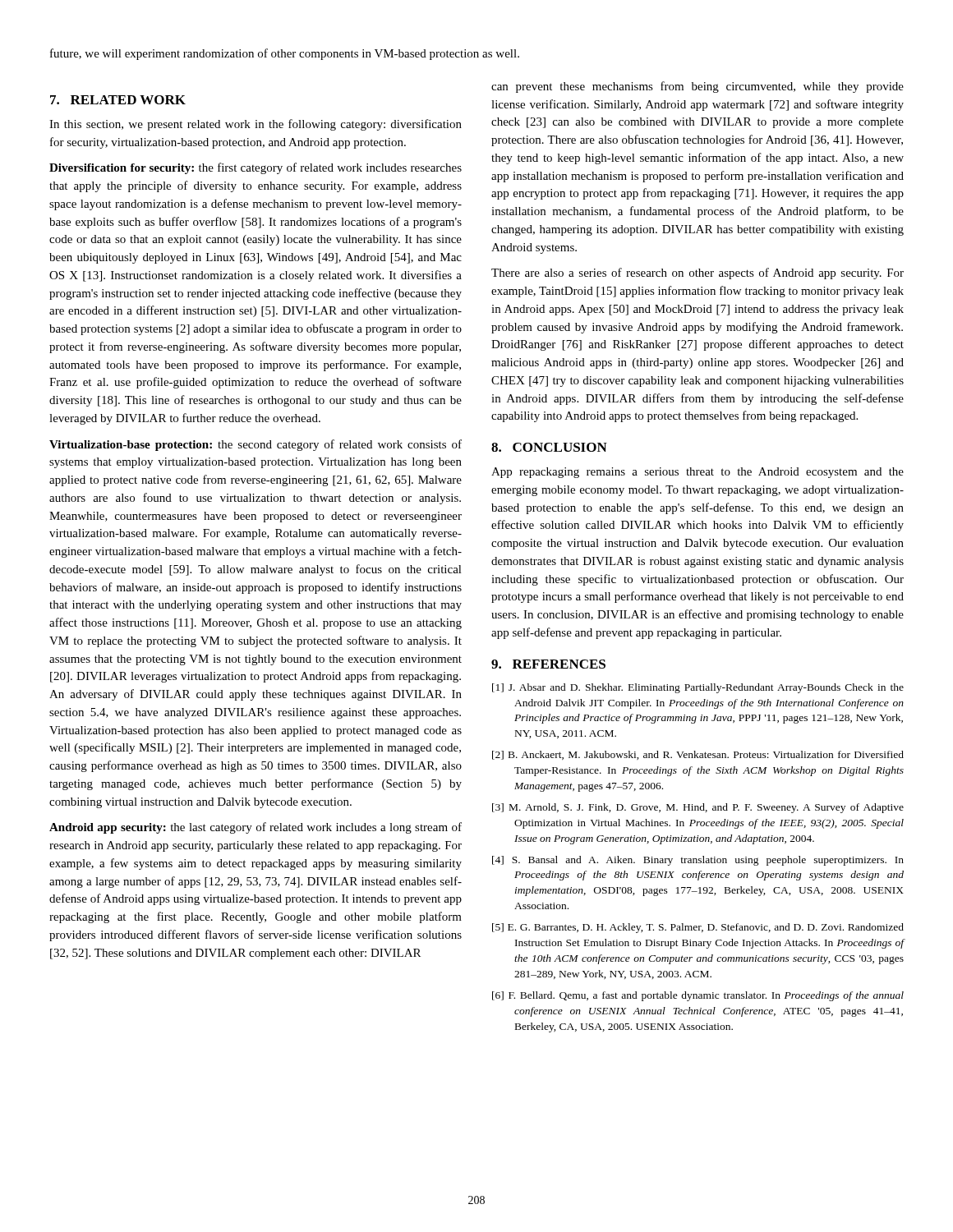Viewport: 953px width, 1232px height.
Task: Click on the block starting "9. REFERENCES"
Action: (549, 664)
